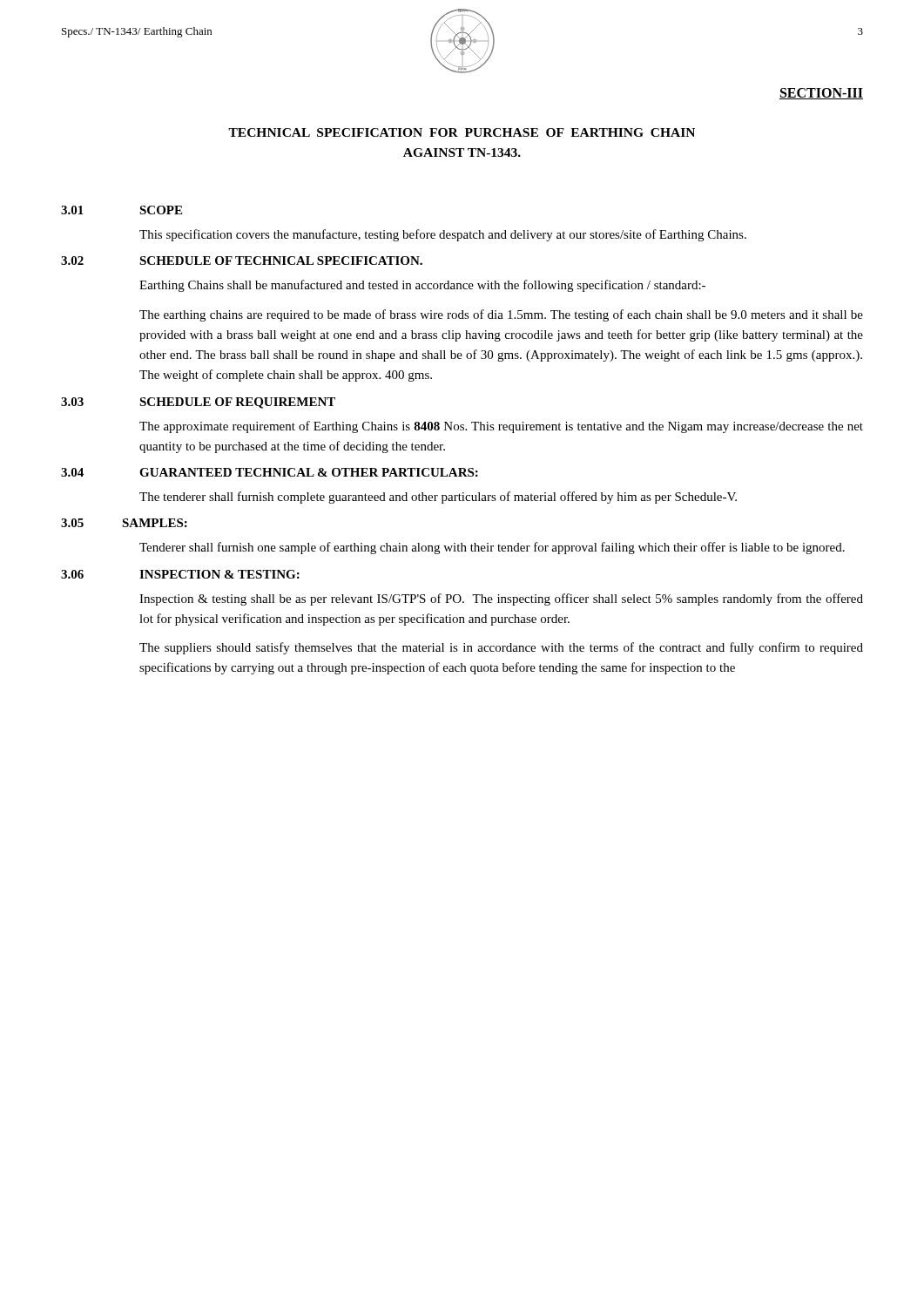
Task: Select the passage starting "3.04 GUARANTEED TECHNICAL"
Action: 270,473
